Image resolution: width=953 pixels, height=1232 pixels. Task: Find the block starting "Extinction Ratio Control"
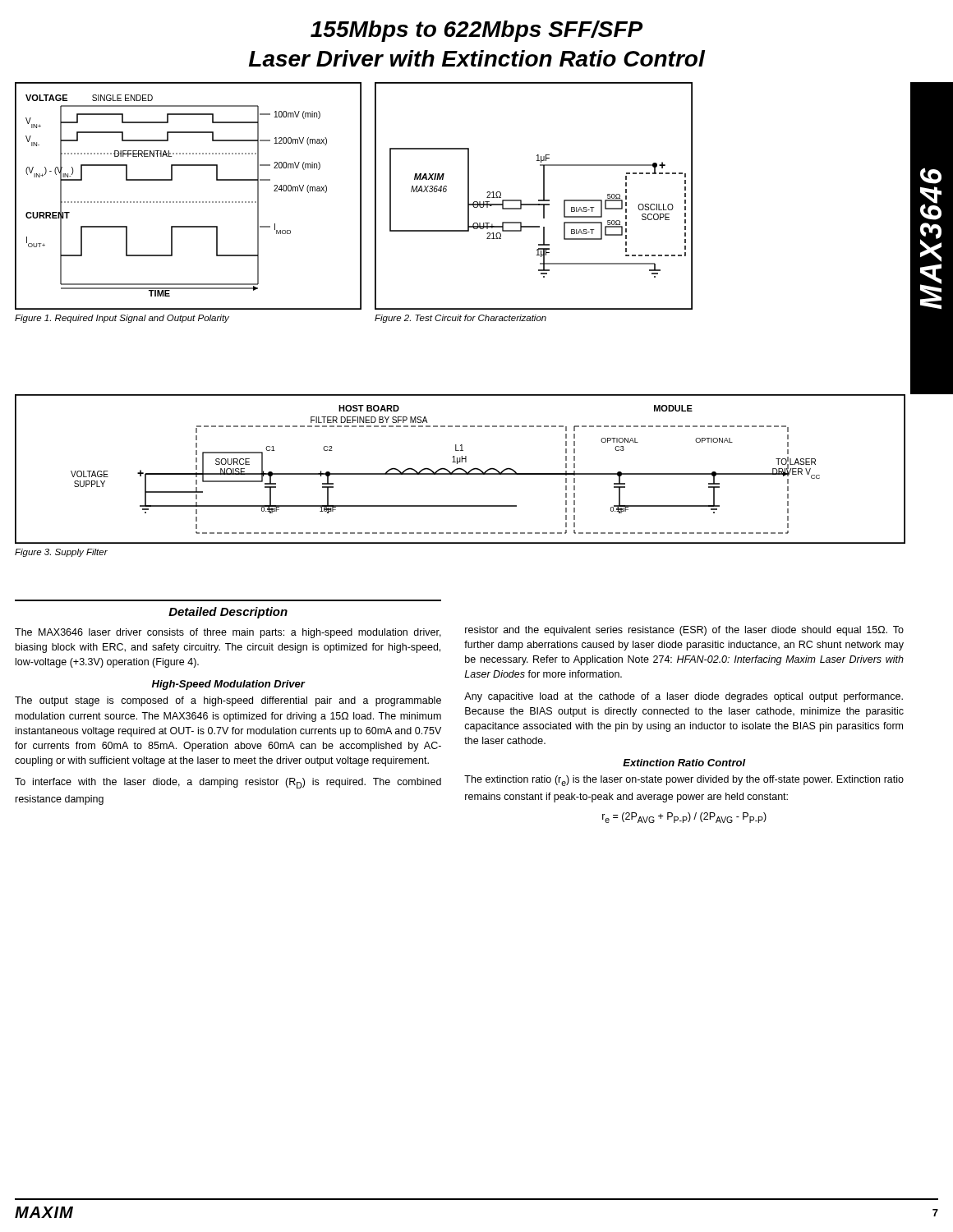click(684, 763)
